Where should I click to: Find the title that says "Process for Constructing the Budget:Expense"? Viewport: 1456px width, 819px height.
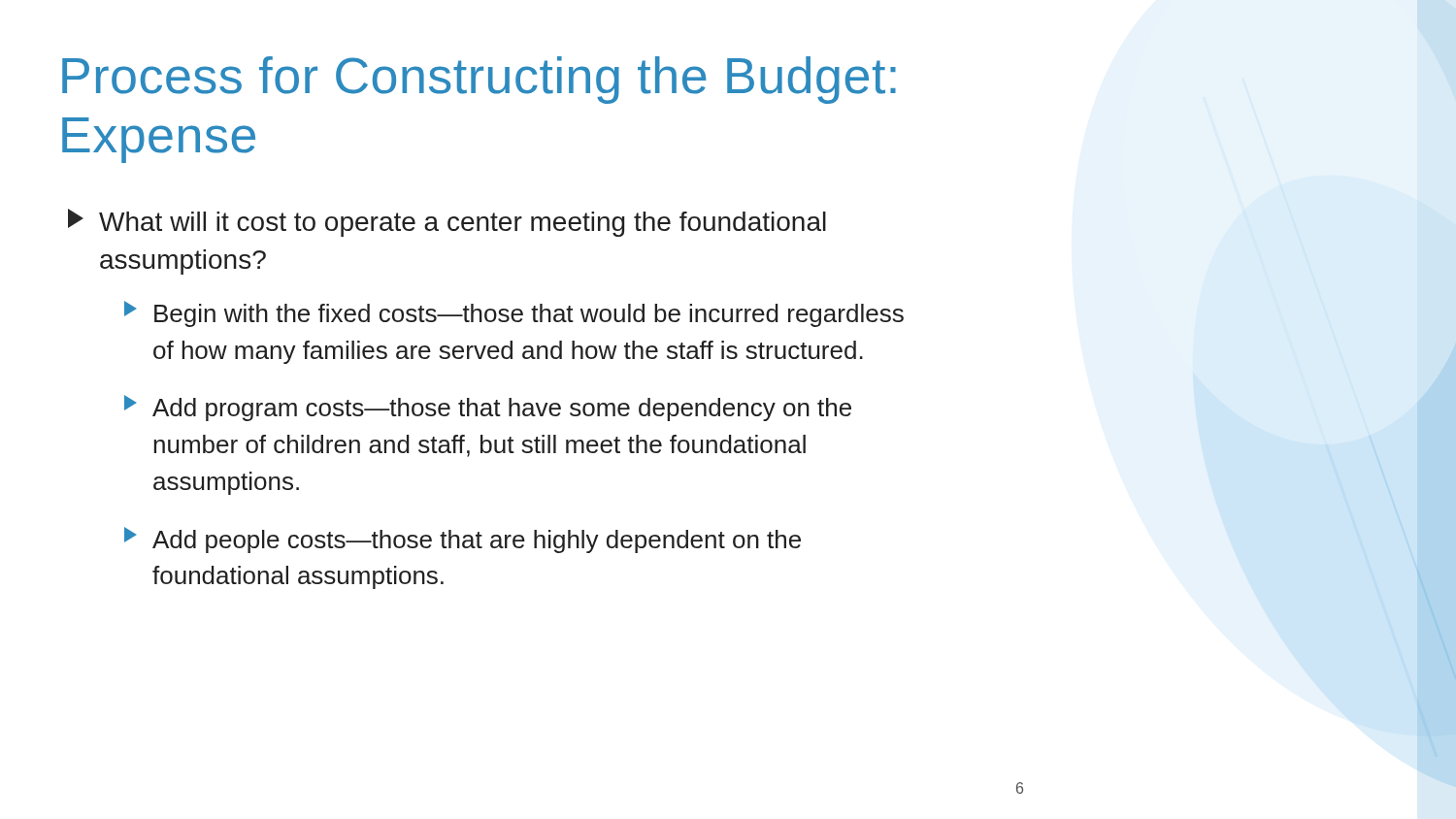[479, 105]
